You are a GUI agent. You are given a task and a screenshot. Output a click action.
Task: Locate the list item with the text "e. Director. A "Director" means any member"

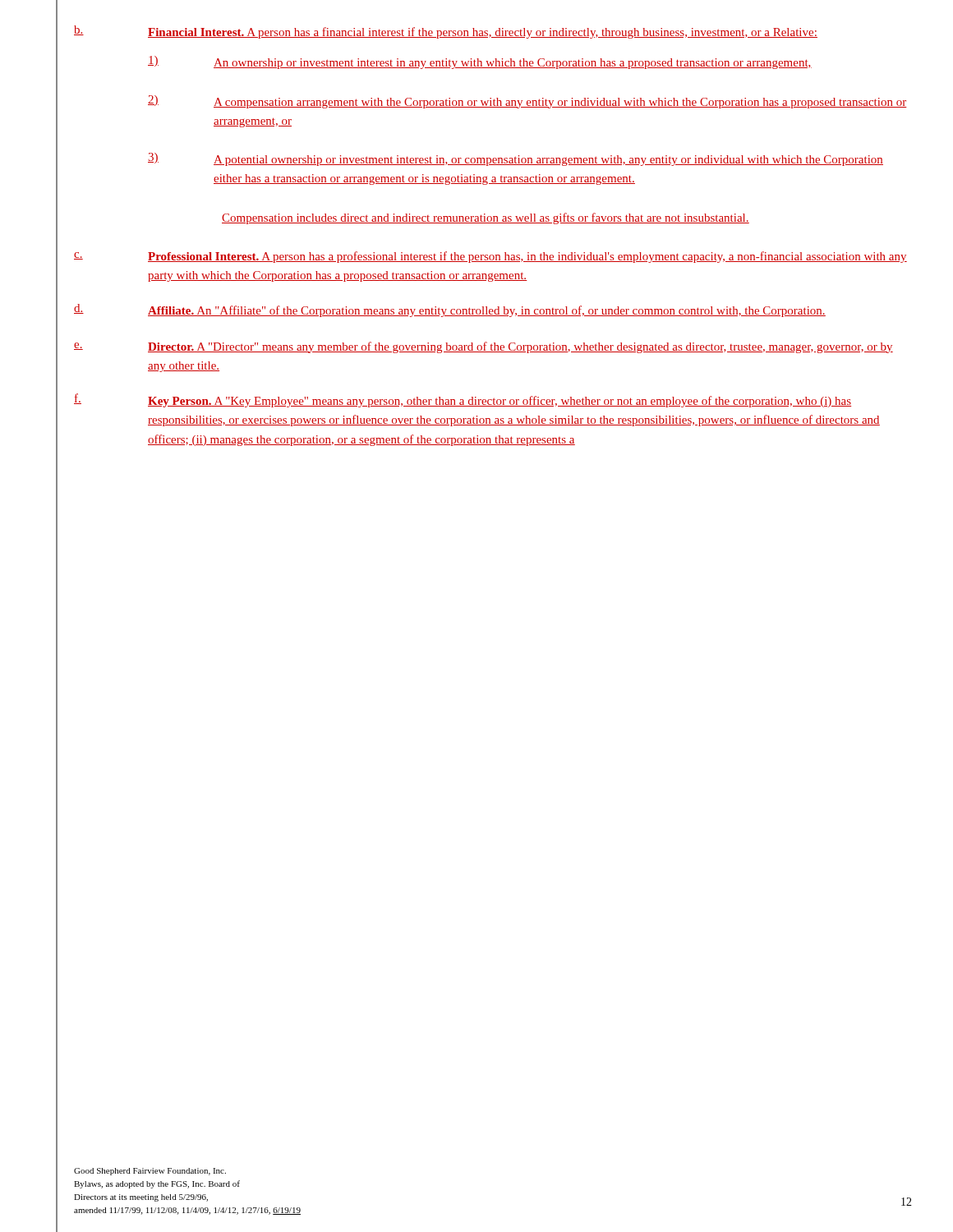click(493, 356)
